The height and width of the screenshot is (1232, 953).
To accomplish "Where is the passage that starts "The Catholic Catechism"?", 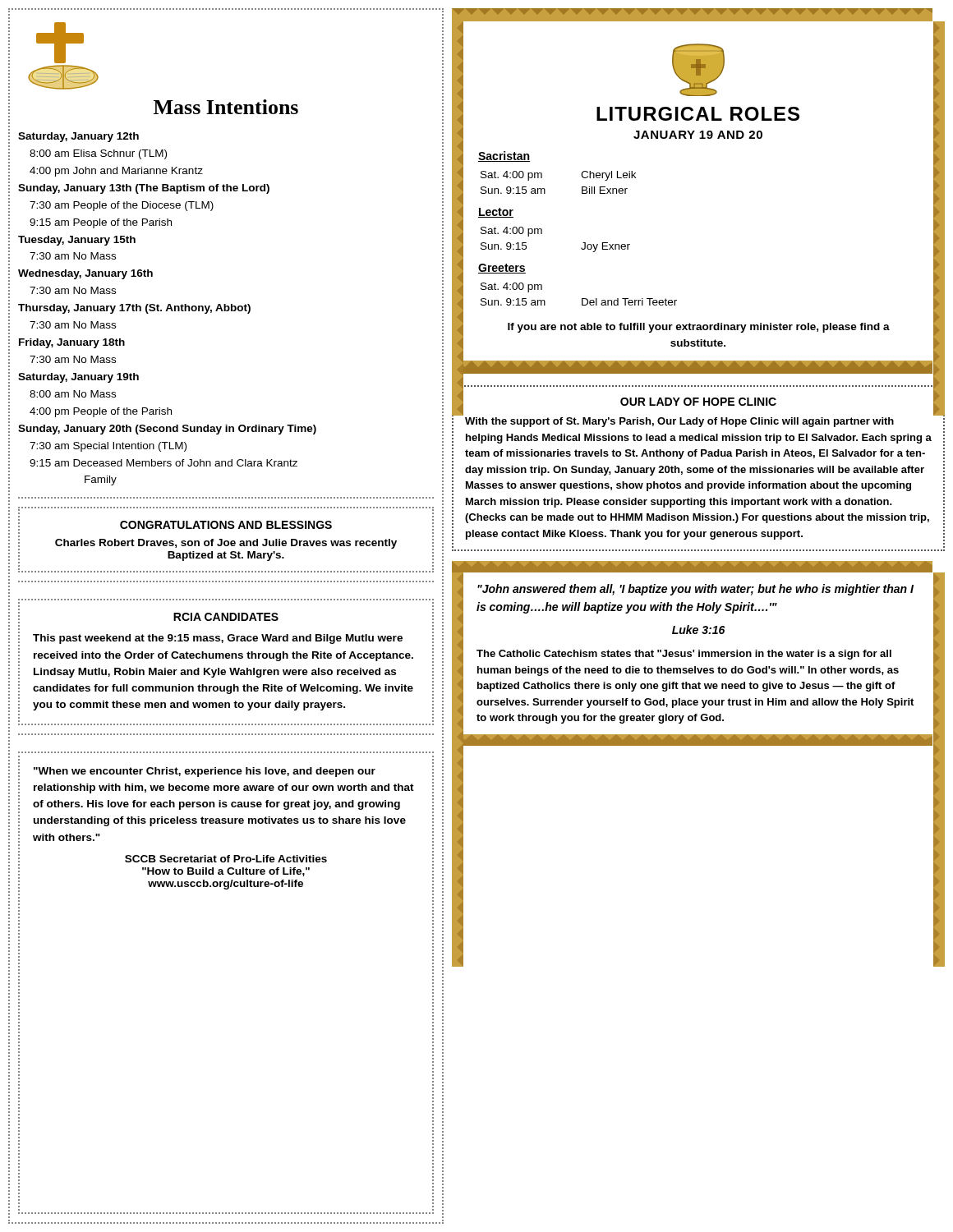I will coord(695,686).
